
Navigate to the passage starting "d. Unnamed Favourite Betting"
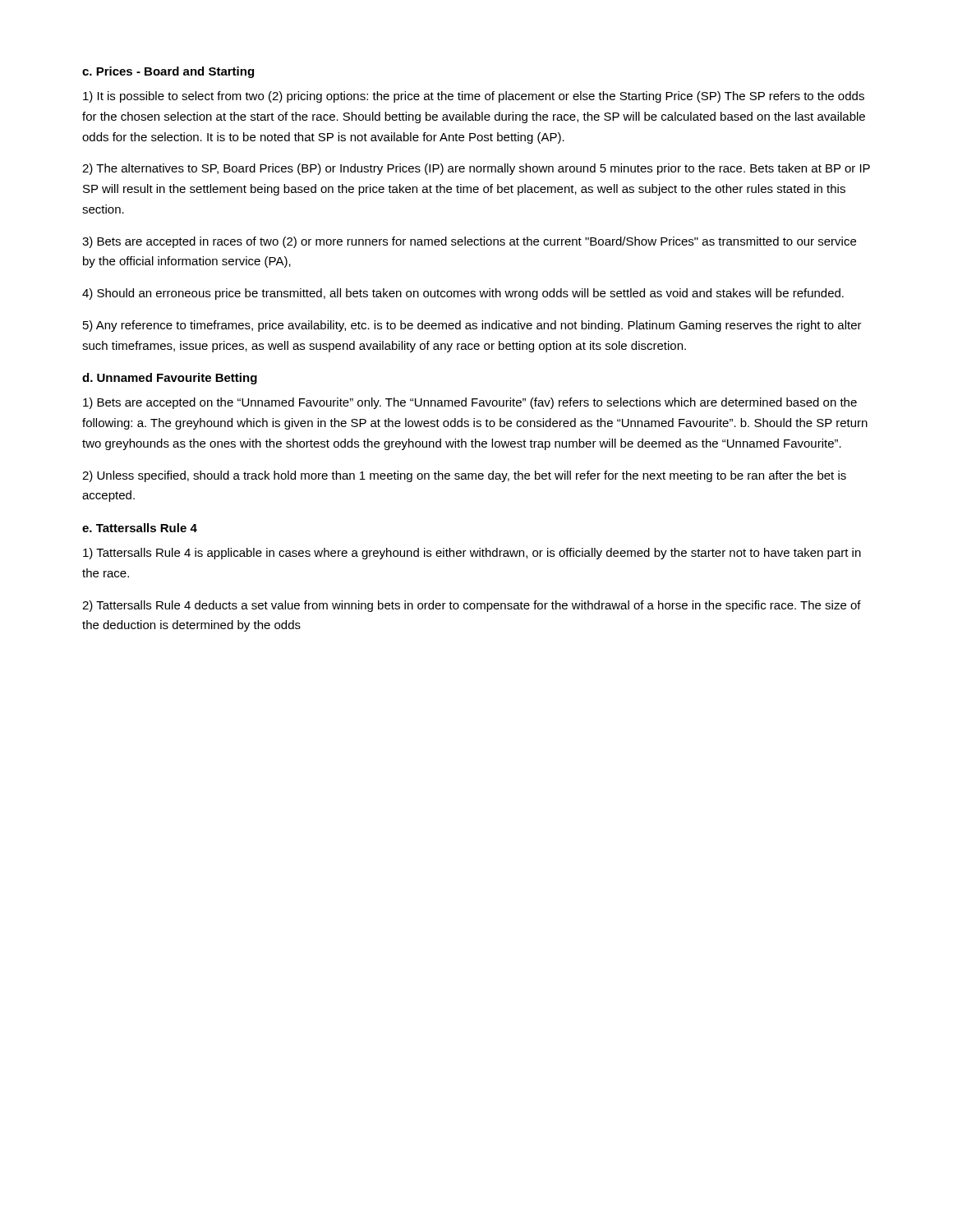170,378
